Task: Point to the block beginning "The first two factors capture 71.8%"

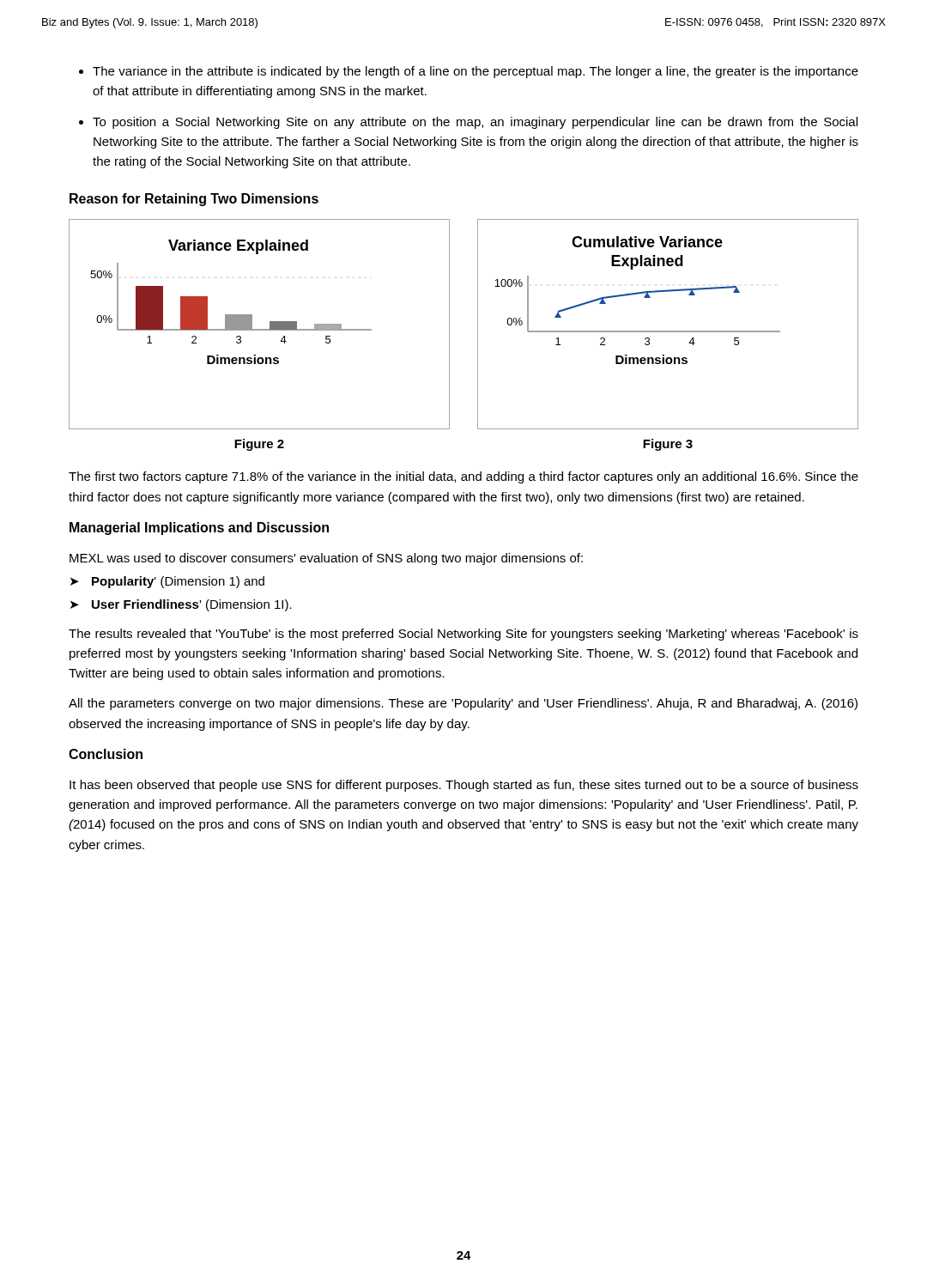Action: click(x=464, y=486)
